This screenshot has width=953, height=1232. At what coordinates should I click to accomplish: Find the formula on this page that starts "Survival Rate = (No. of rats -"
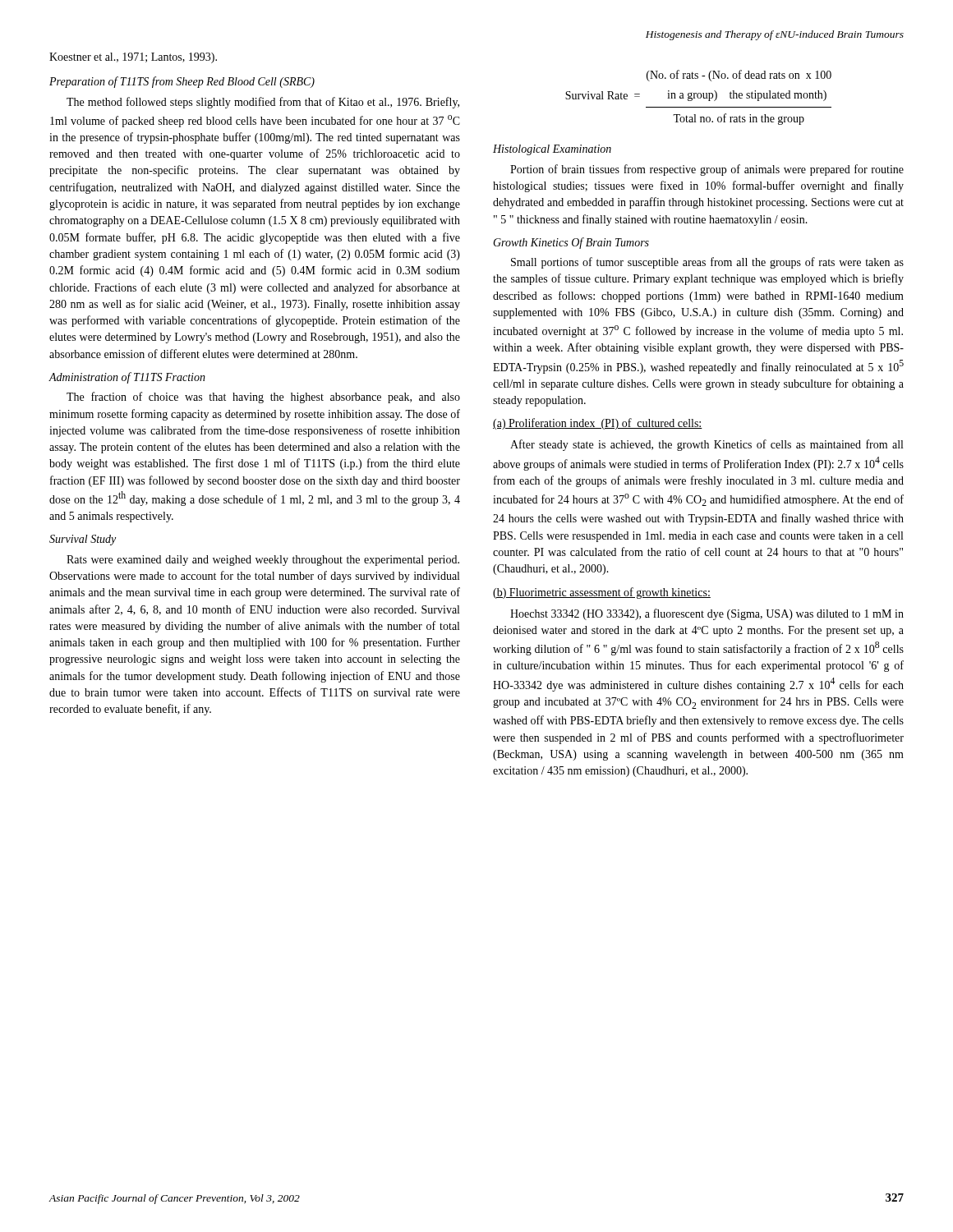698,97
